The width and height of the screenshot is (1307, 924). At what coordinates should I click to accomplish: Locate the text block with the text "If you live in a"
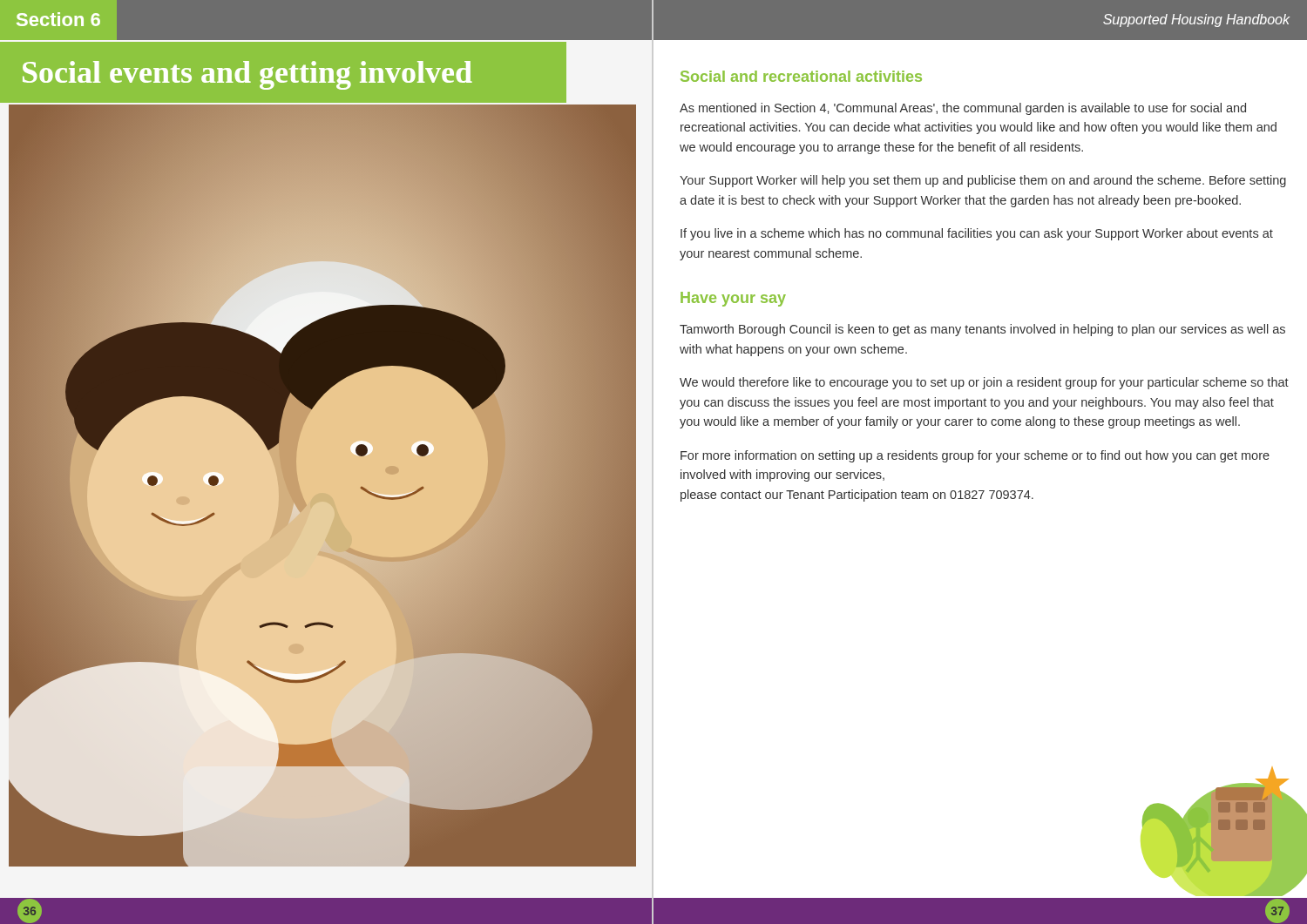click(x=976, y=243)
